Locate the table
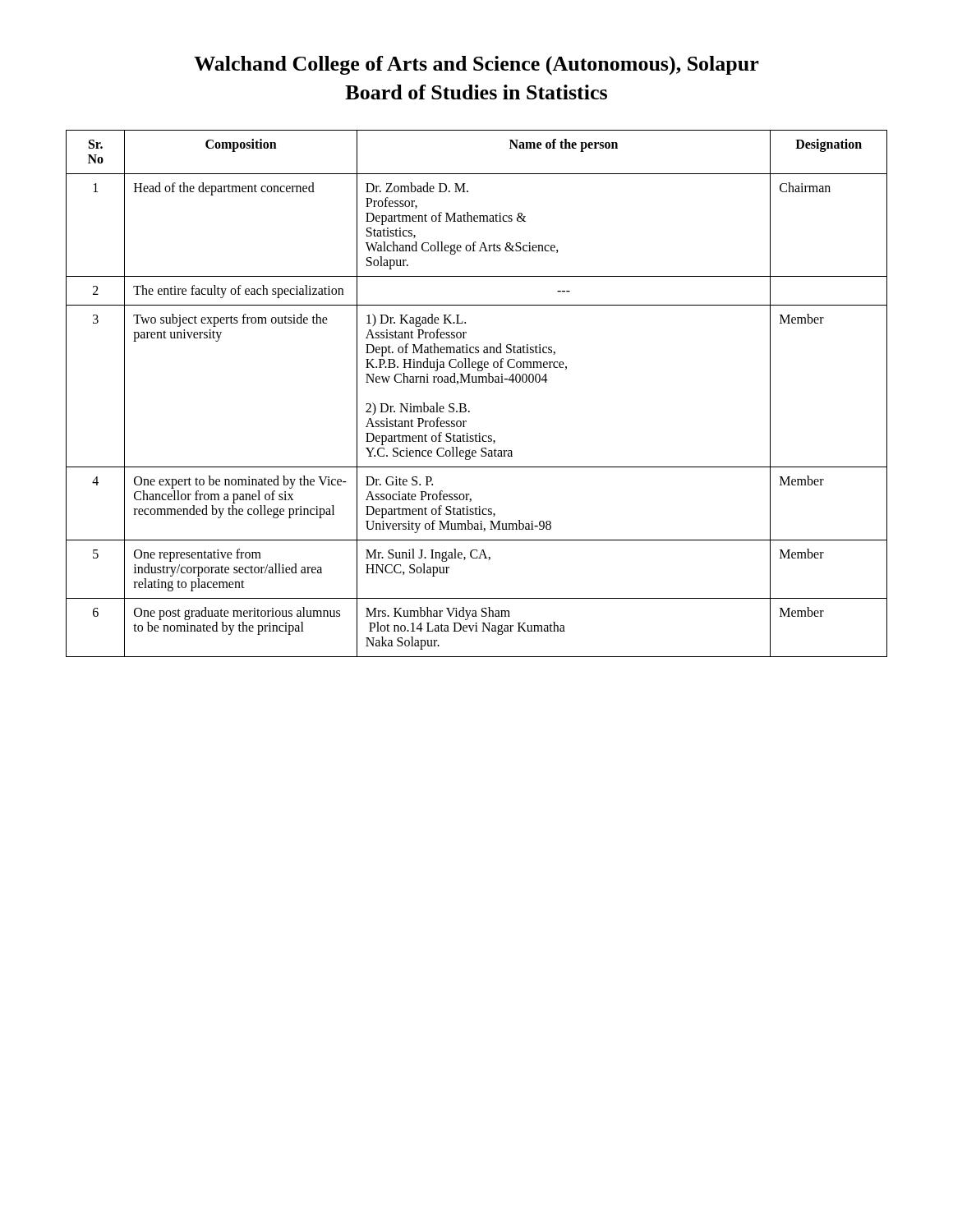The width and height of the screenshot is (953, 1232). point(476,394)
